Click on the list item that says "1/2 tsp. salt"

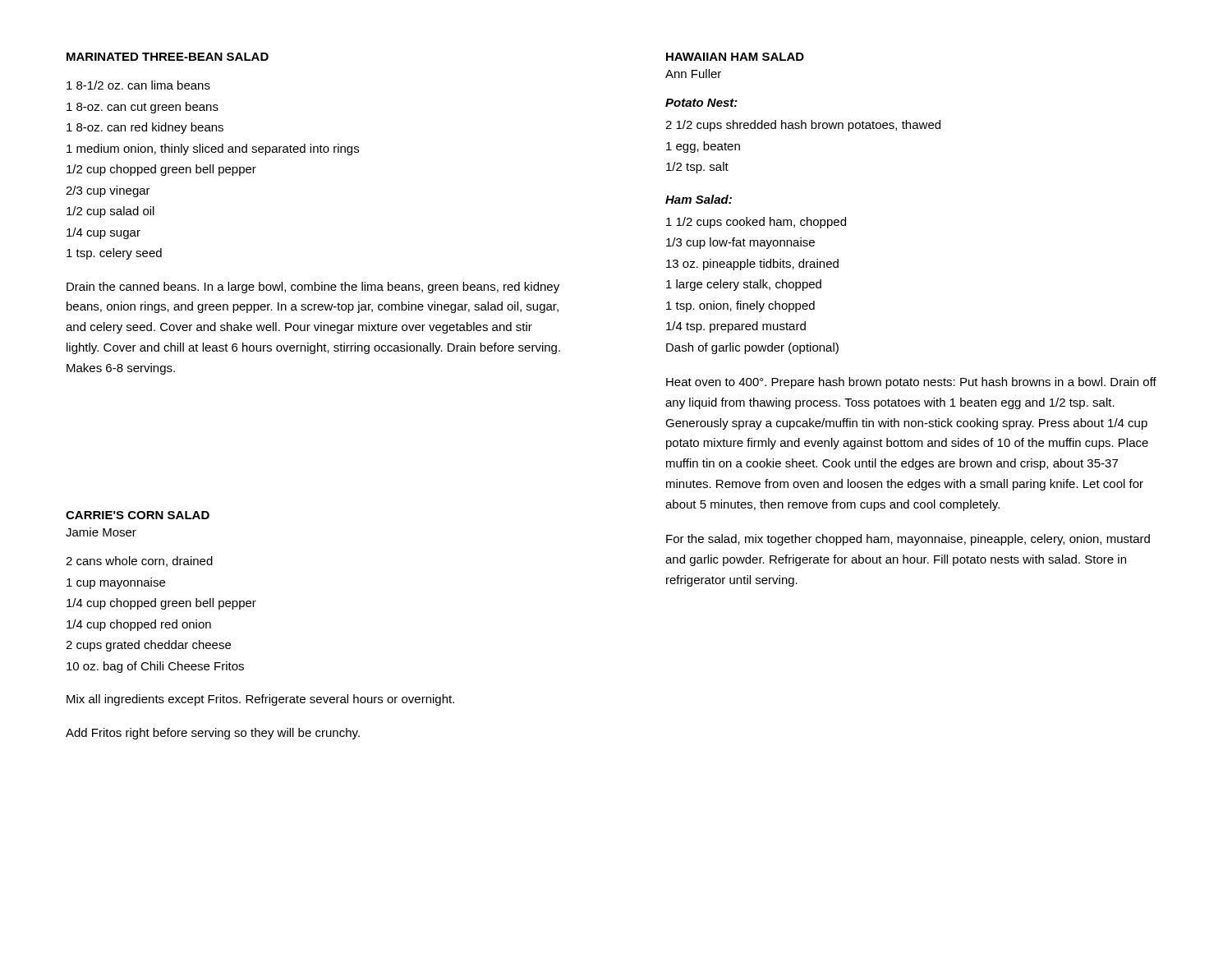697,166
